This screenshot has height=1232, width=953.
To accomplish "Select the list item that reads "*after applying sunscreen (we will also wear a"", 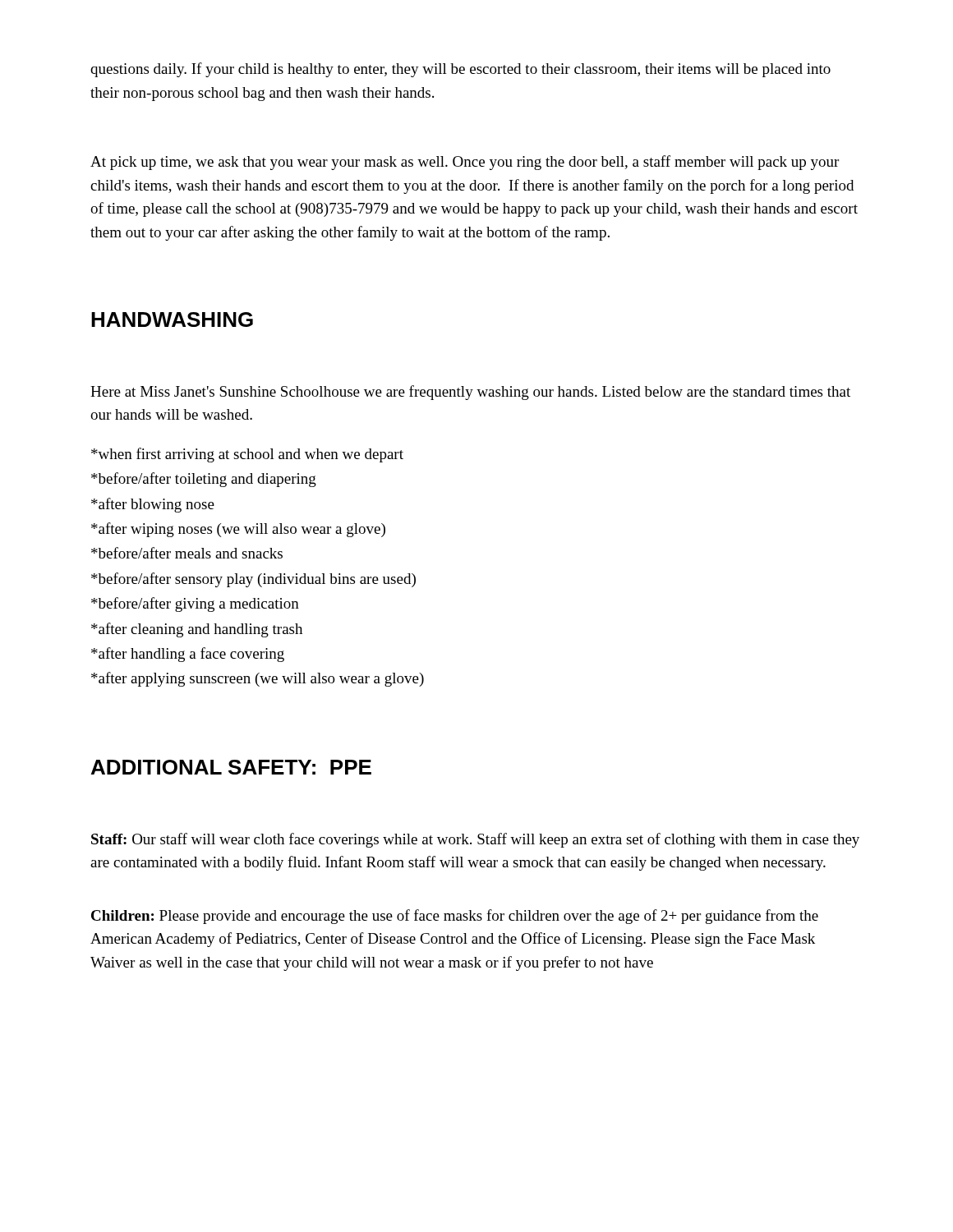I will coord(257,678).
